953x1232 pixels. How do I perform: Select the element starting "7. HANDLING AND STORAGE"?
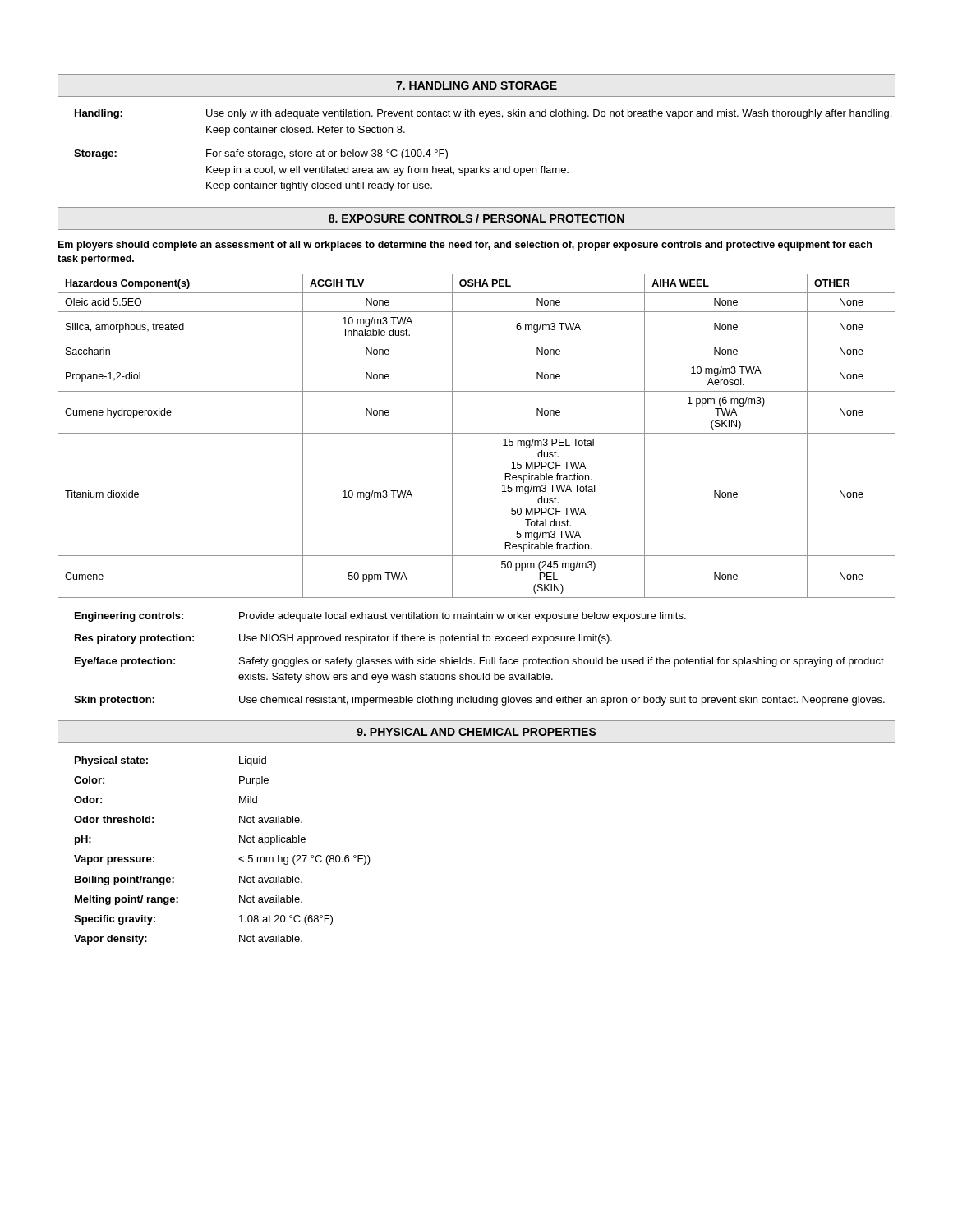point(476,85)
